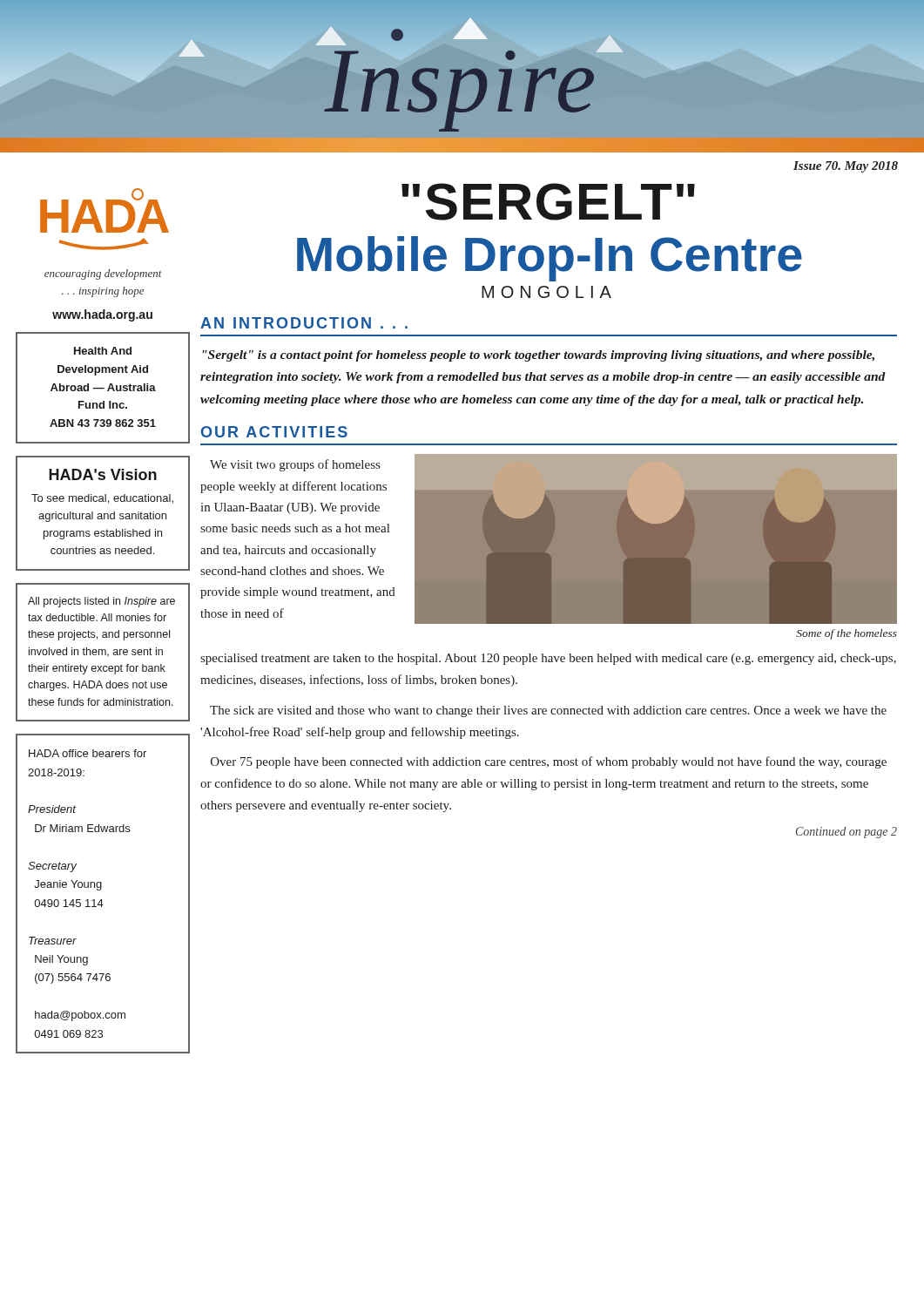This screenshot has width=924, height=1307.
Task: Where does it say "OUR ACTIVITIES"?
Action: click(x=275, y=433)
